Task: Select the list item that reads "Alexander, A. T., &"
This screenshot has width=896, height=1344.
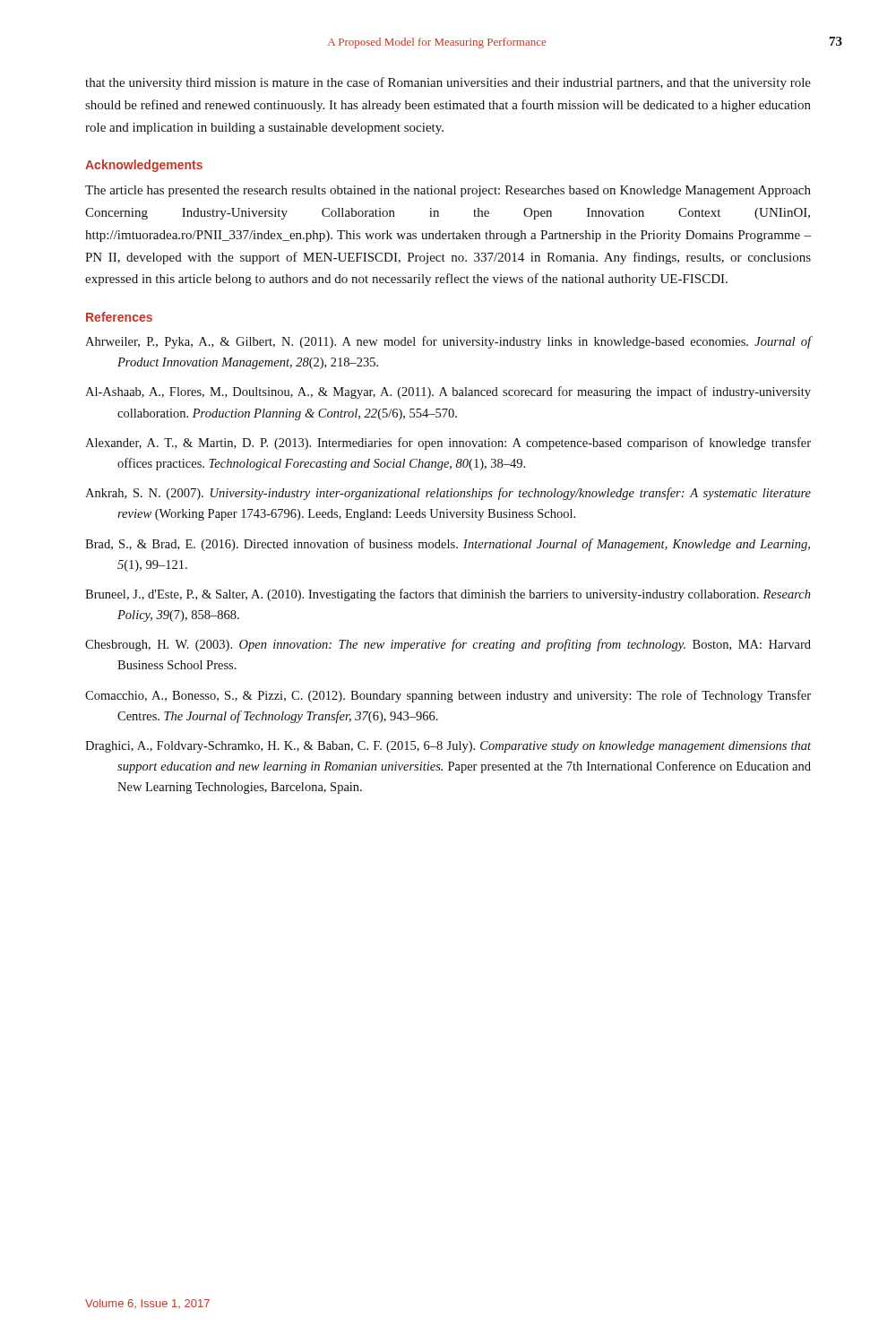Action: click(448, 453)
